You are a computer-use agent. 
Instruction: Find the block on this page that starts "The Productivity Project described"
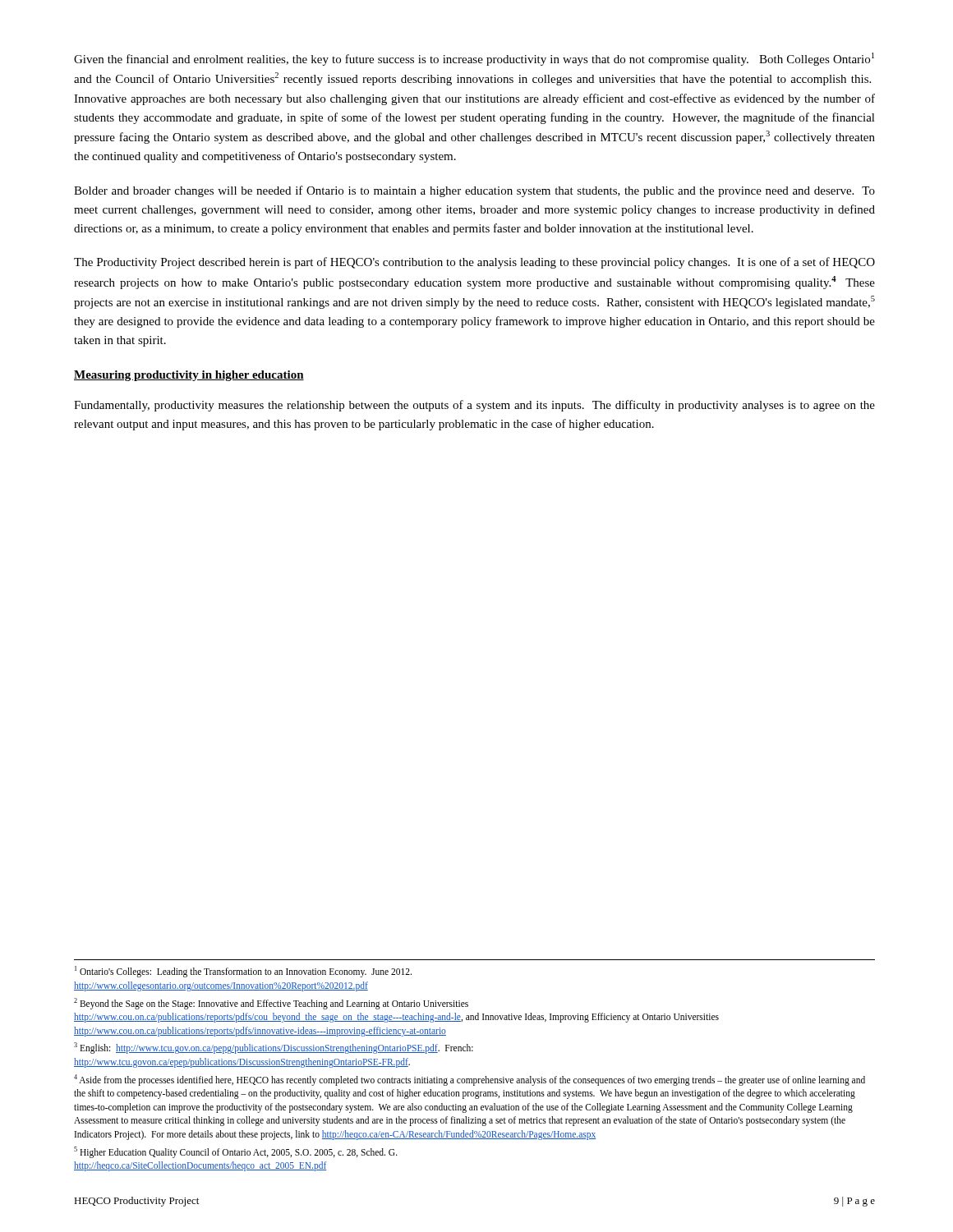[x=474, y=301]
